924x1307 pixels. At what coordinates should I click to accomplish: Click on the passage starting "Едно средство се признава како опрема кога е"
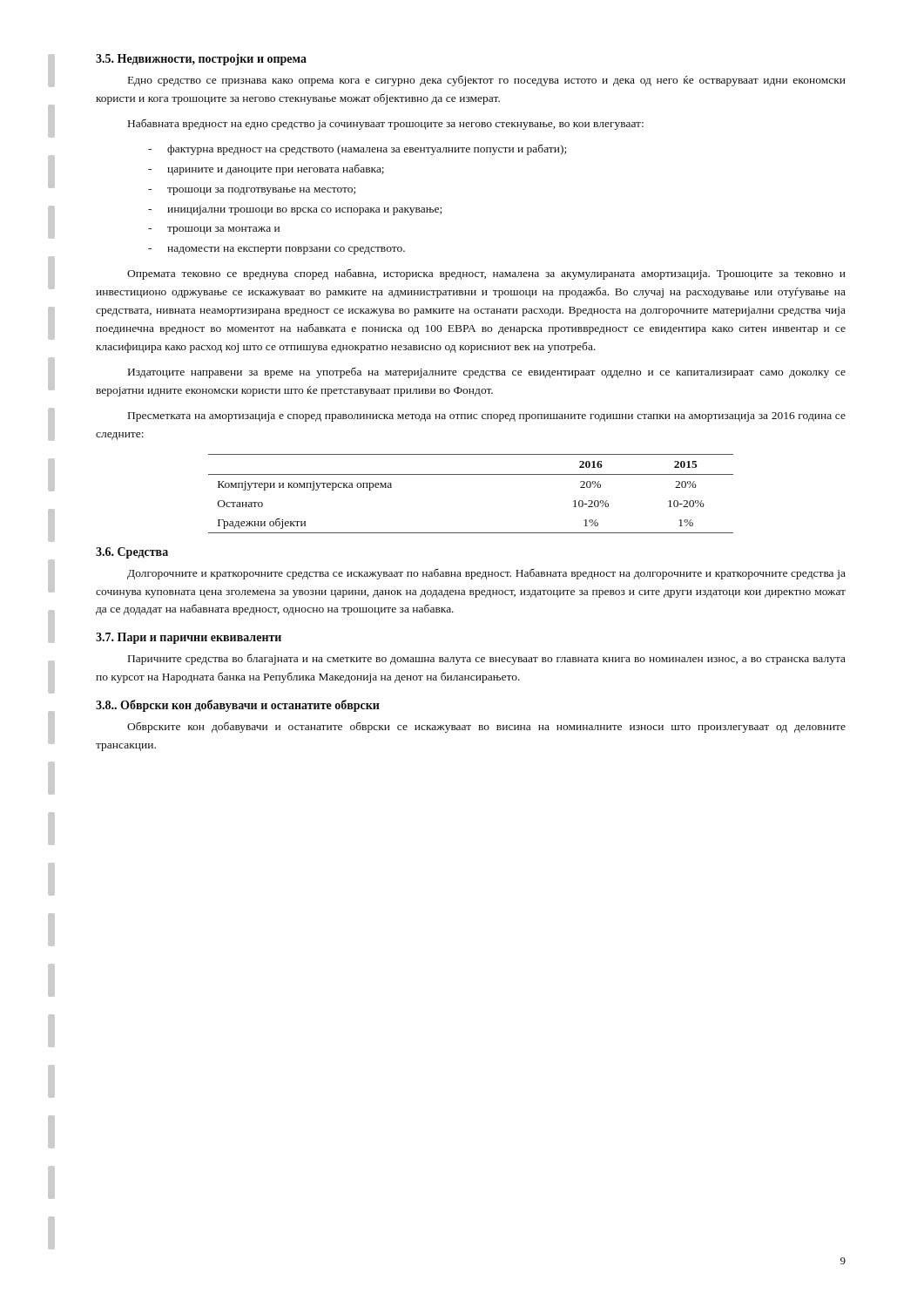pos(471,89)
